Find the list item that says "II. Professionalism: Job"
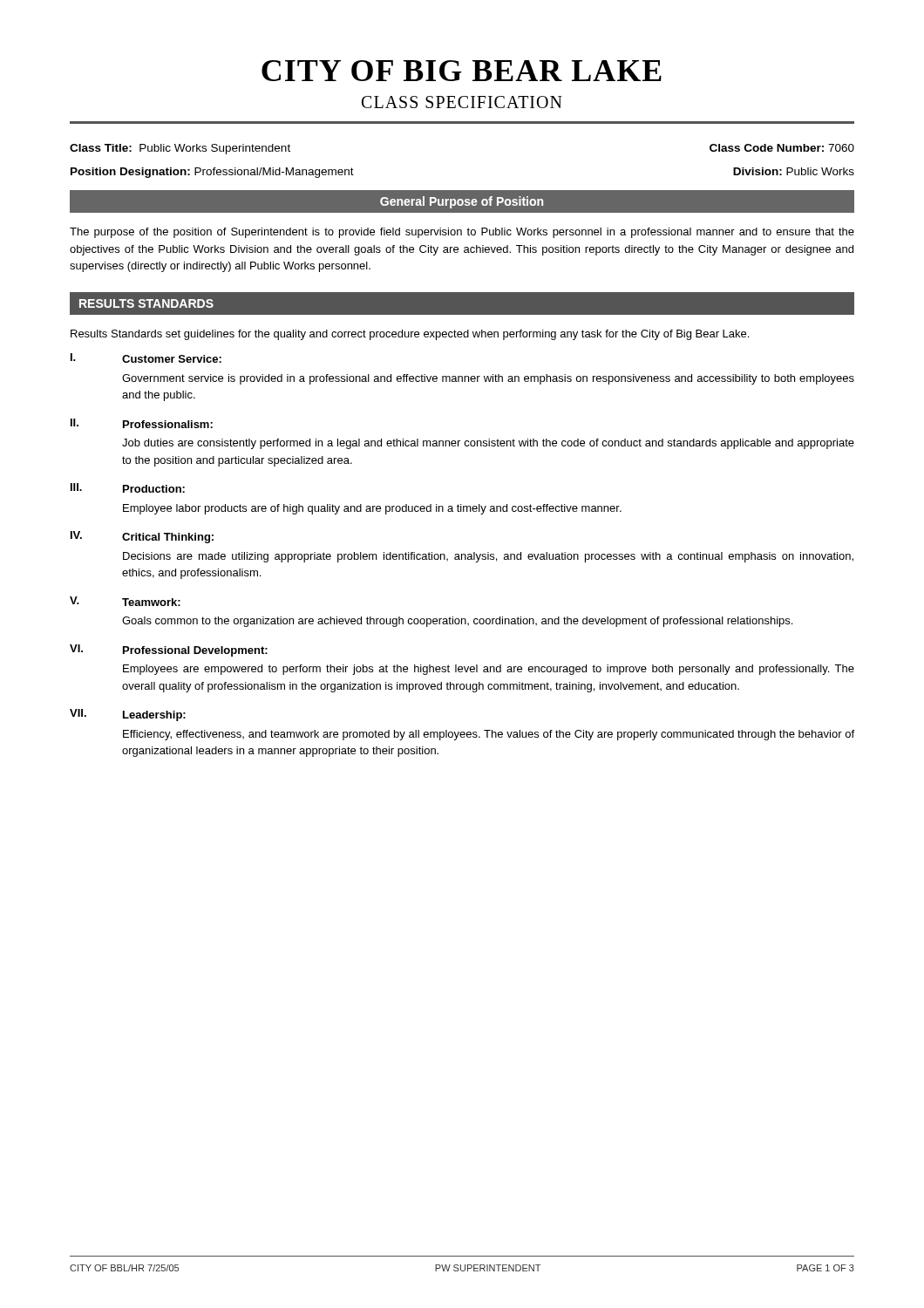The height and width of the screenshot is (1308, 924). coord(462,442)
